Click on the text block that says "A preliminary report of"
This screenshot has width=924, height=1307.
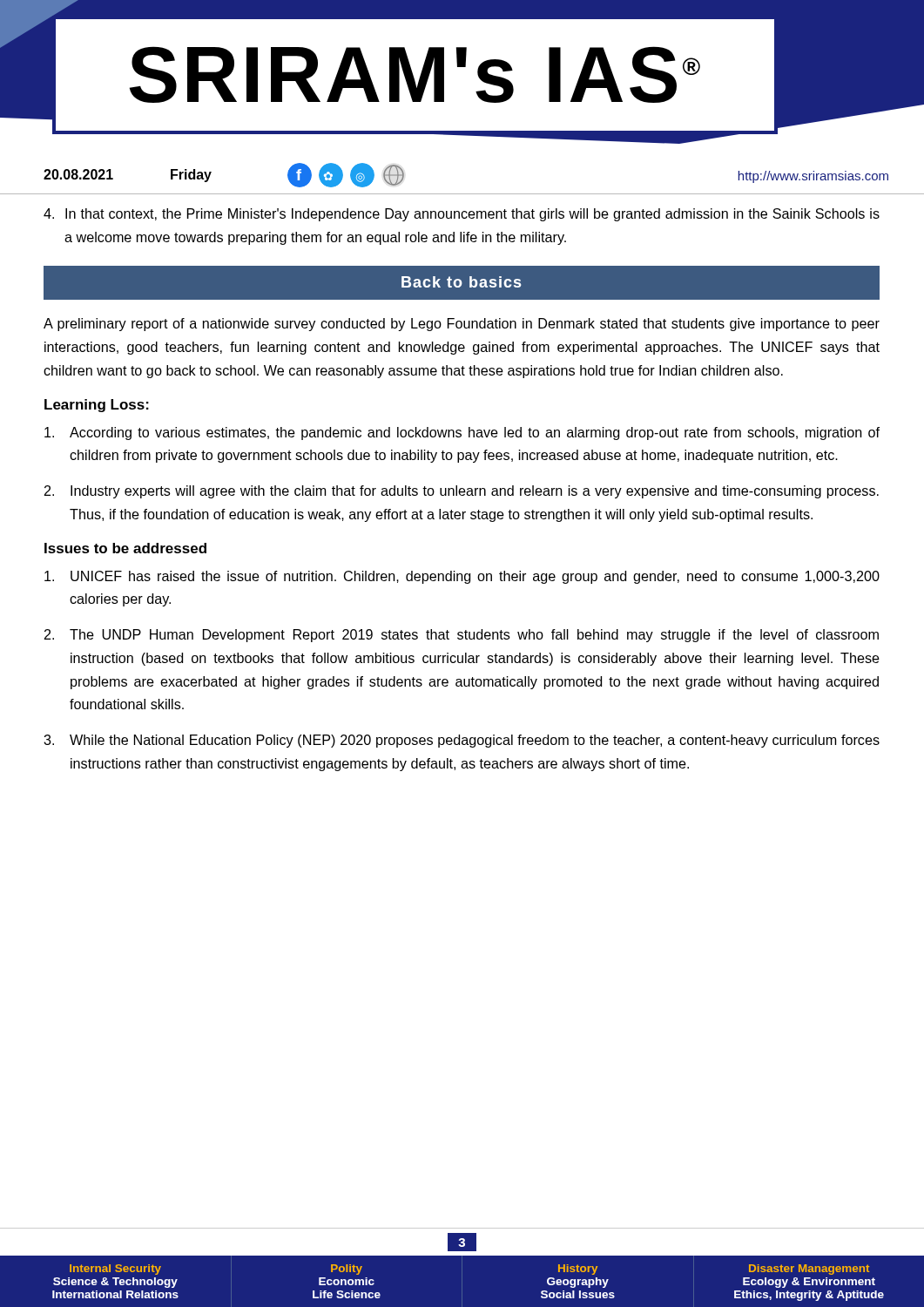(462, 347)
